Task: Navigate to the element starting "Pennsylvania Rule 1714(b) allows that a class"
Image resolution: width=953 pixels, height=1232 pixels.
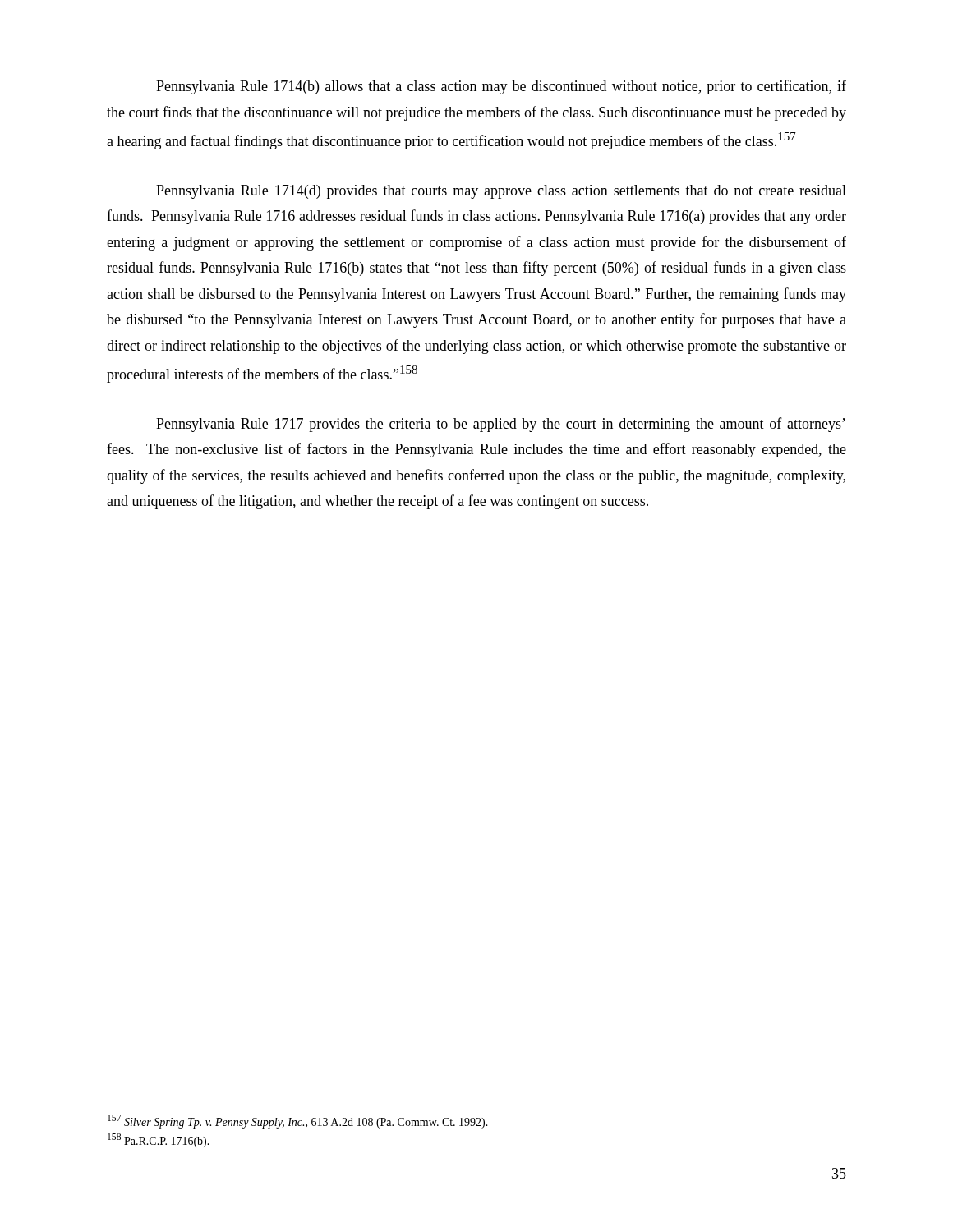Action: (x=476, y=114)
